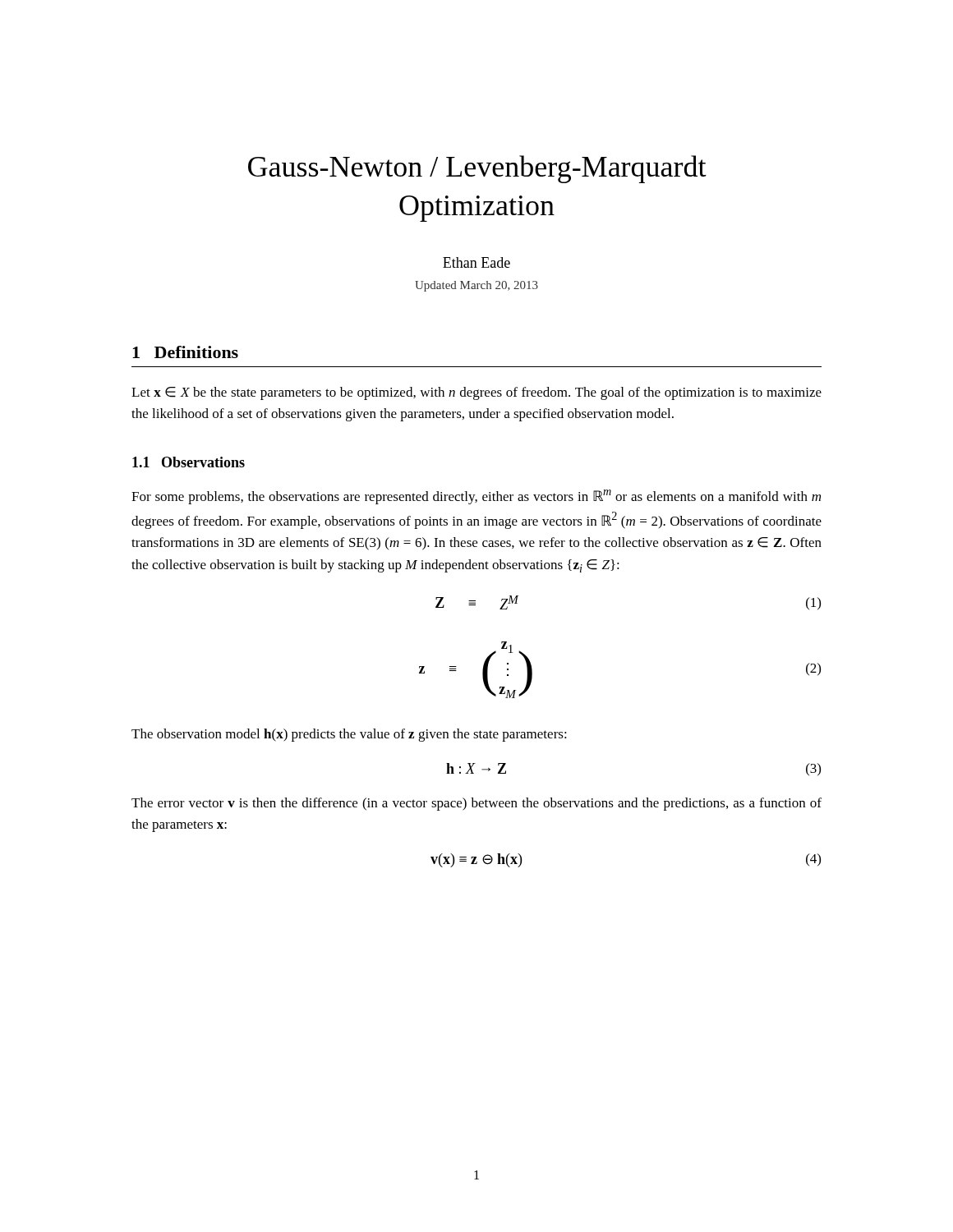Click on the section header containing "1.1 Observations"
This screenshot has height=1232, width=953.
click(x=188, y=463)
